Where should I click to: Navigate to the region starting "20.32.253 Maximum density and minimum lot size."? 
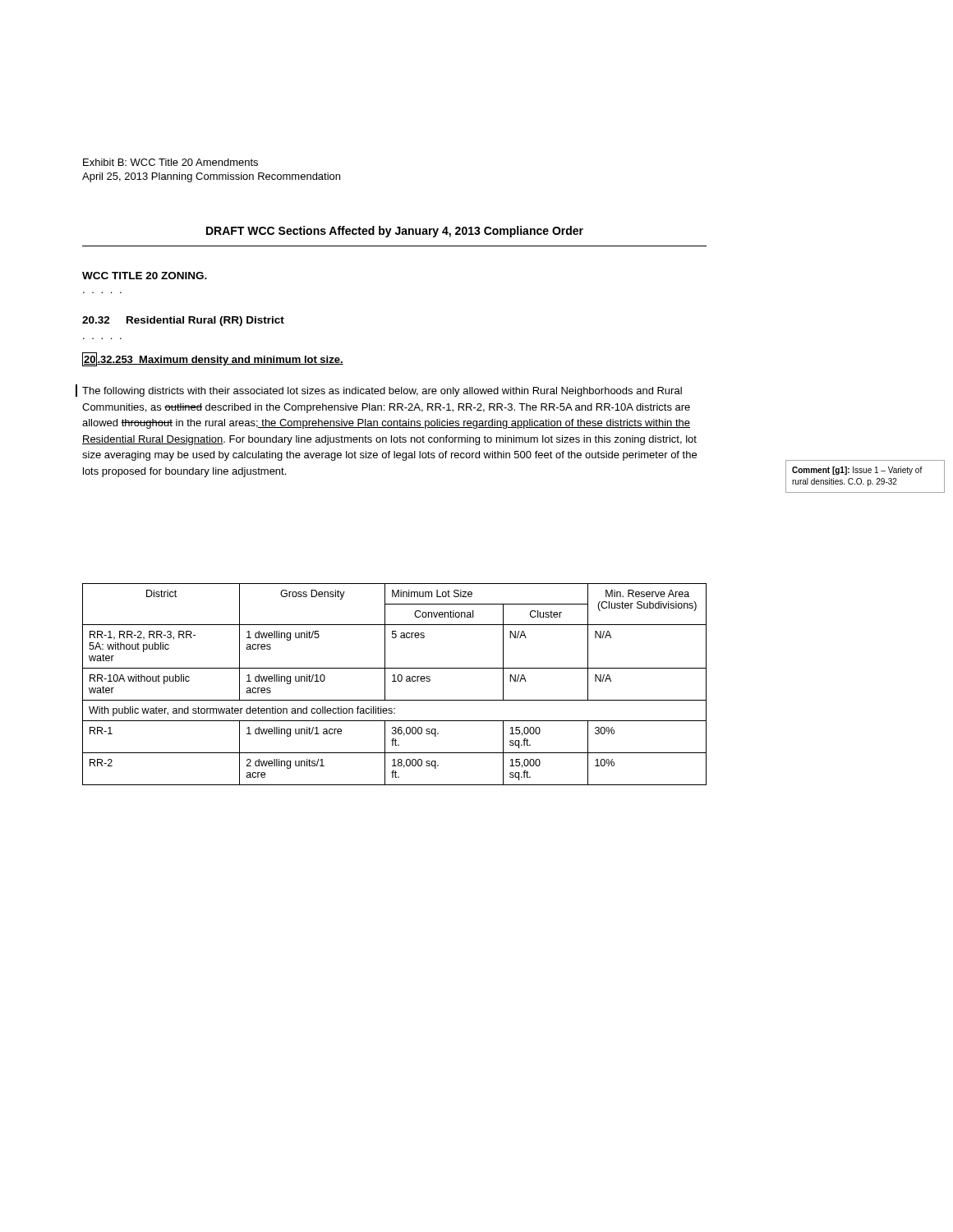pyautogui.click(x=213, y=359)
